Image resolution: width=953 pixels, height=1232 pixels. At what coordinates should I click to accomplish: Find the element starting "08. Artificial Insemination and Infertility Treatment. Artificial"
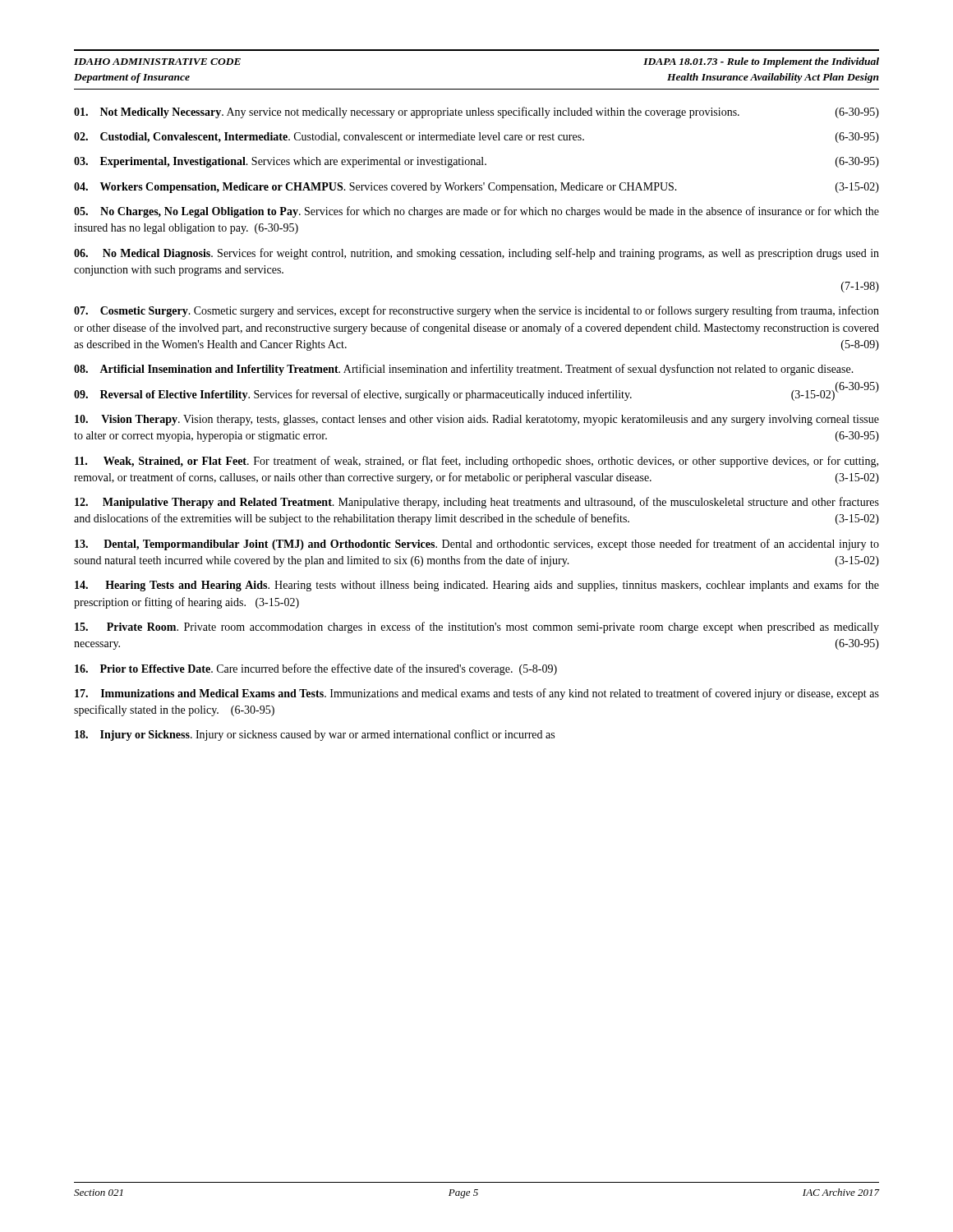476,371
